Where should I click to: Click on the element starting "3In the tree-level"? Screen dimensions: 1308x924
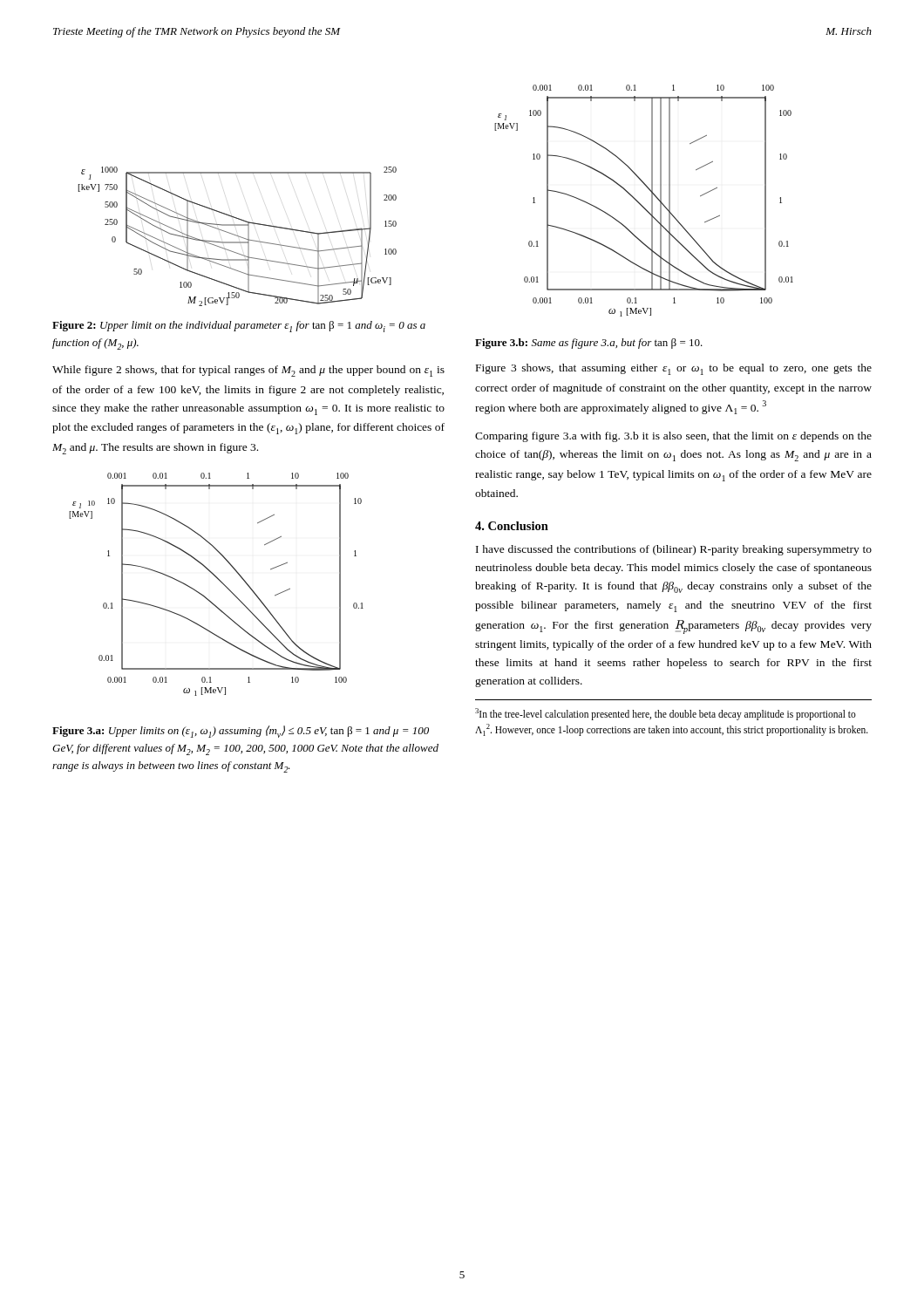click(672, 722)
